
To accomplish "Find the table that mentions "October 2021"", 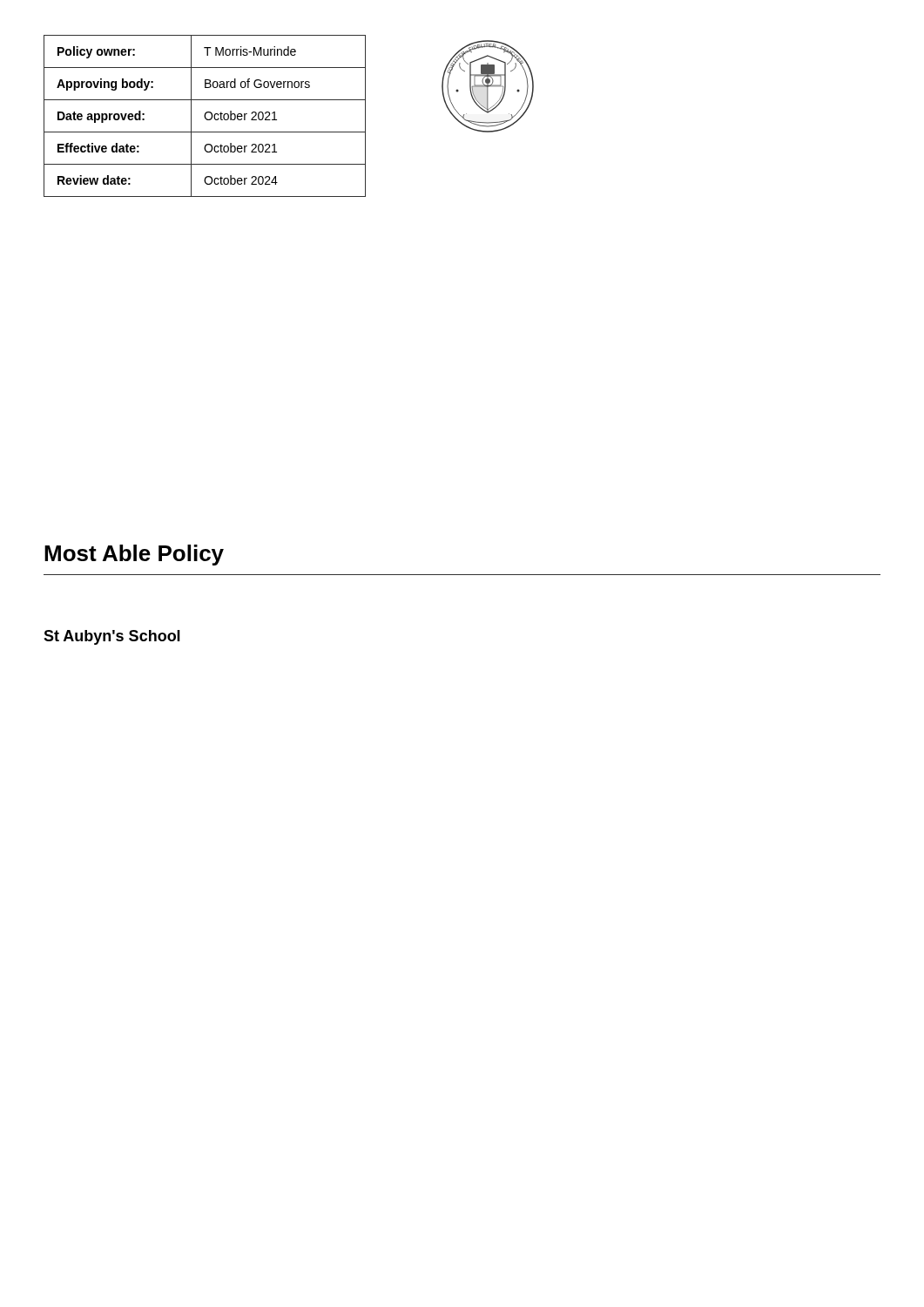I will click(x=205, y=116).
